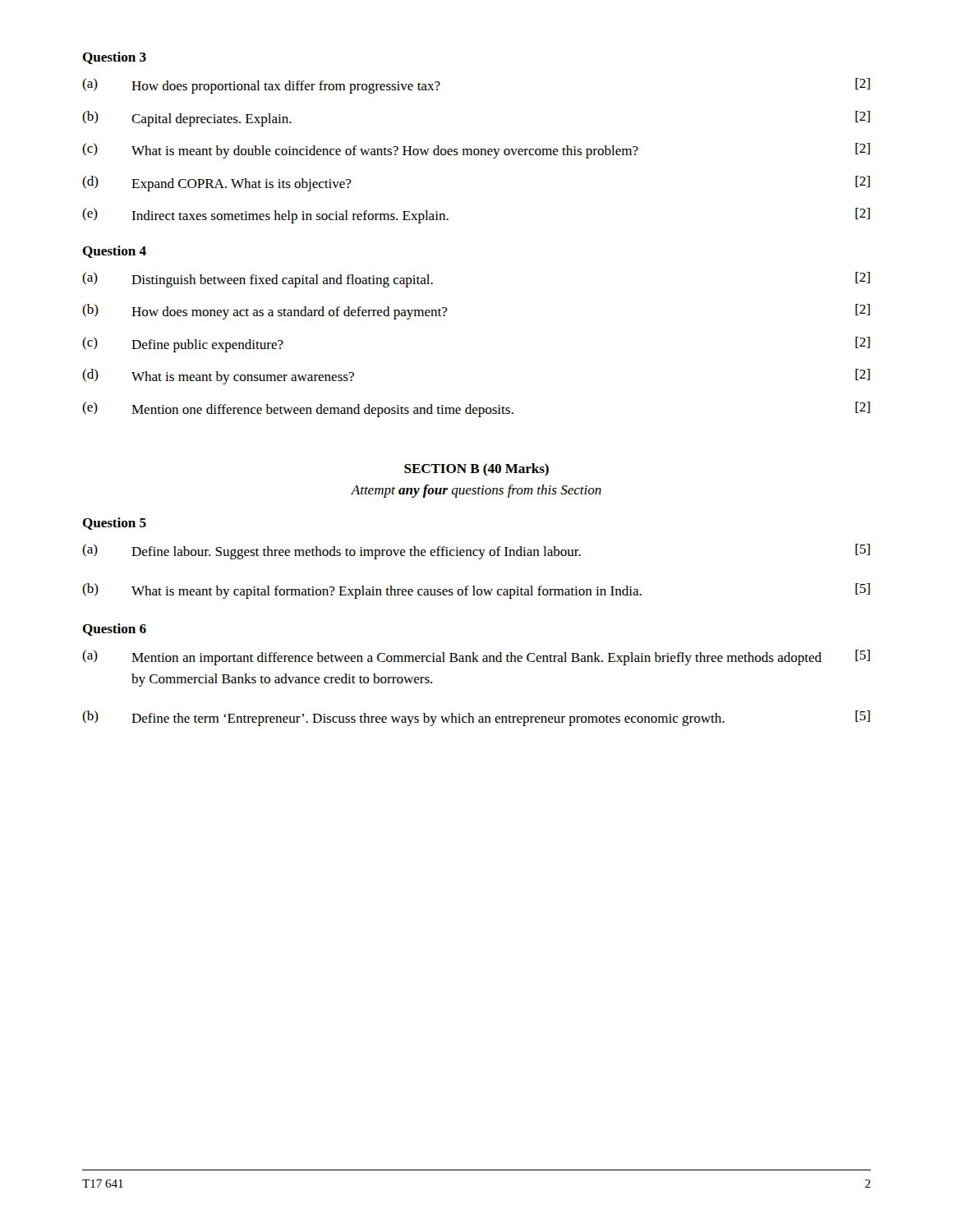Find the element starting "(c) What is meant by"
Screen dimensions: 1232x953
click(x=476, y=151)
